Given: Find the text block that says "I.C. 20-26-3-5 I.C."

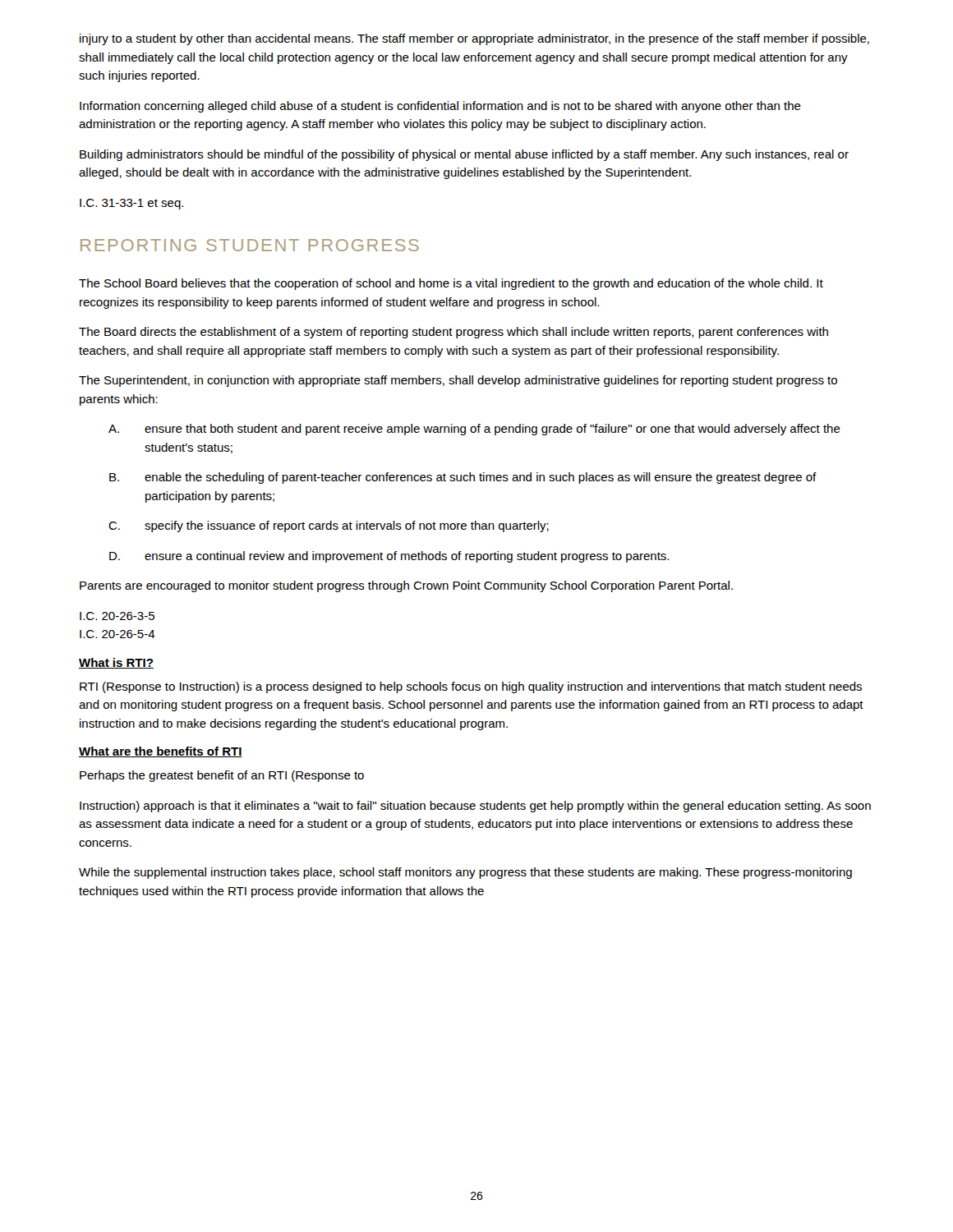Looking at the screenshot, I should pos(117,624).
